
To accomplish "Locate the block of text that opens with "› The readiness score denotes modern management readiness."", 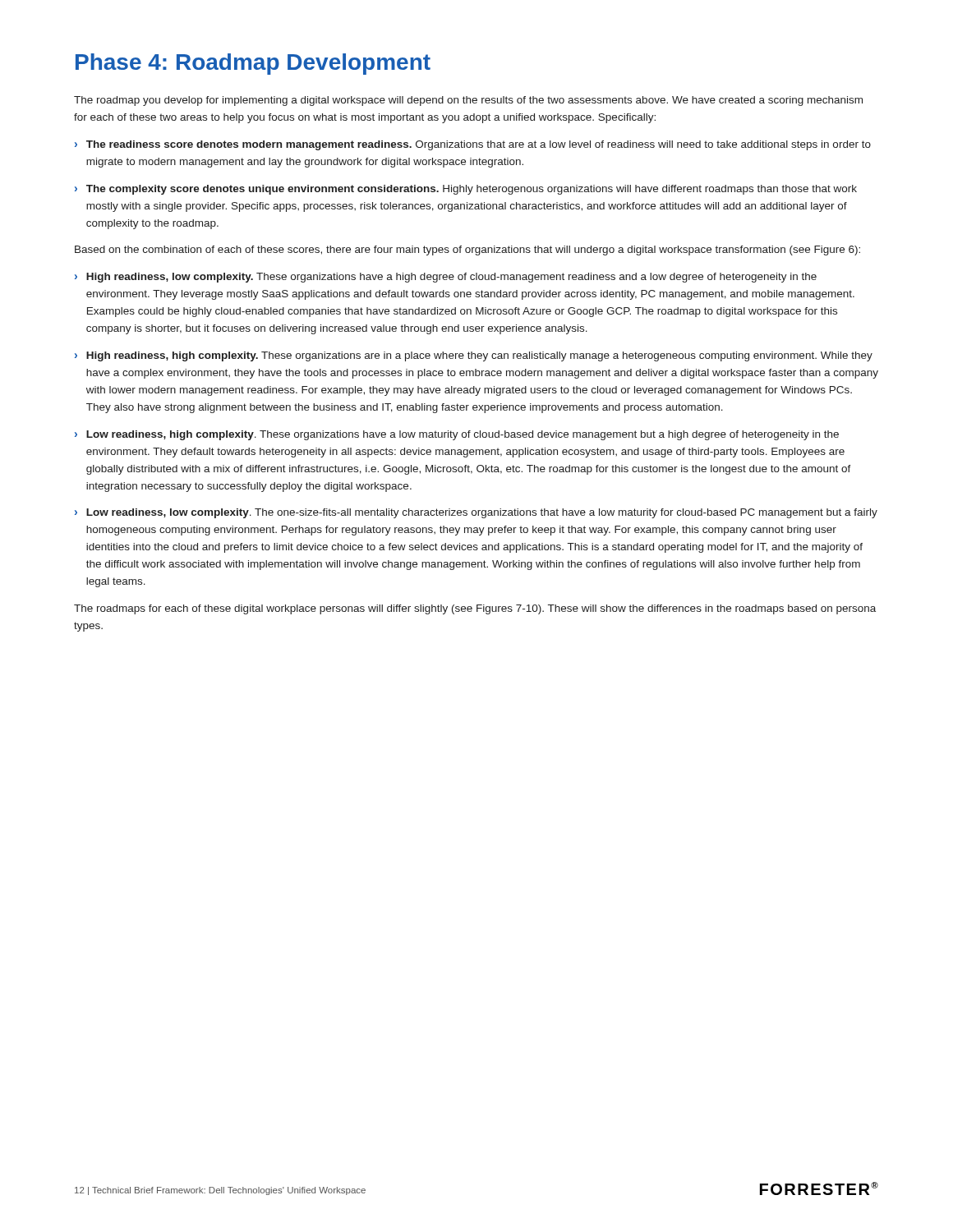I will (476, 153).
